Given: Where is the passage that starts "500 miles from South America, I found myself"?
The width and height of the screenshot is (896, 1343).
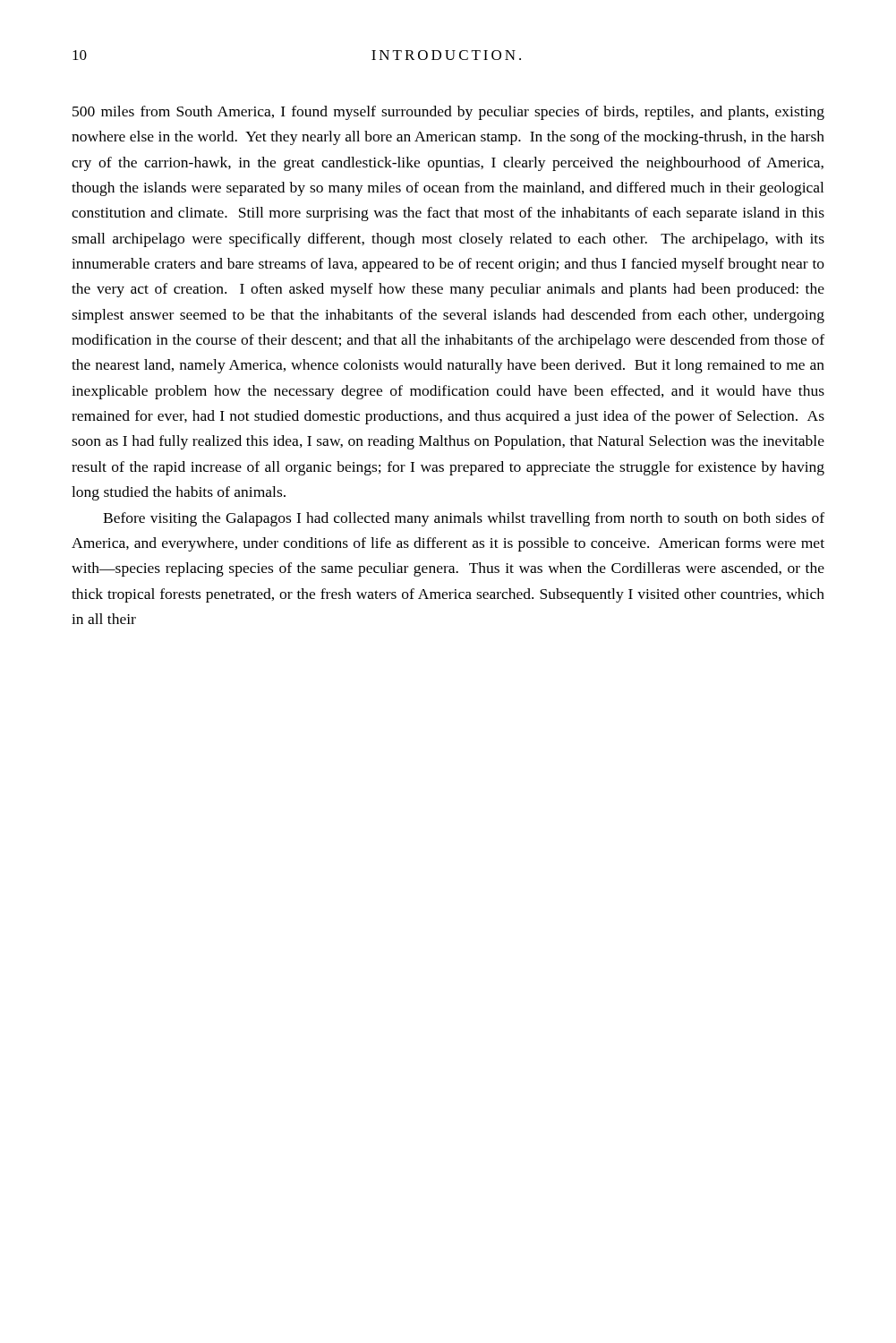Looking at the screenshot, I should pyautogui.click(x=448, y=302).
